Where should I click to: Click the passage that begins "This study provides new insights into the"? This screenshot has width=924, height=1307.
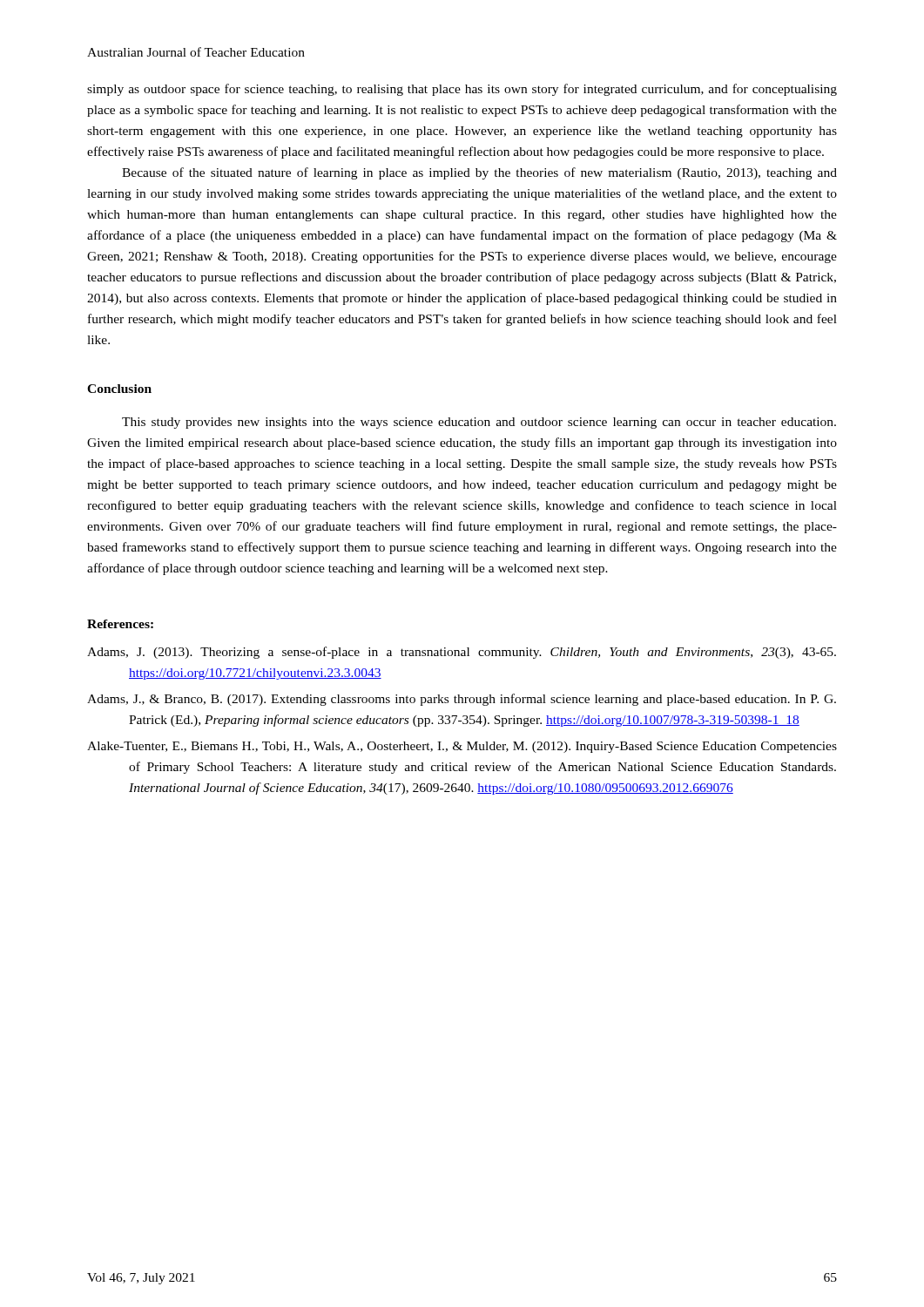(x=462, y=495)
